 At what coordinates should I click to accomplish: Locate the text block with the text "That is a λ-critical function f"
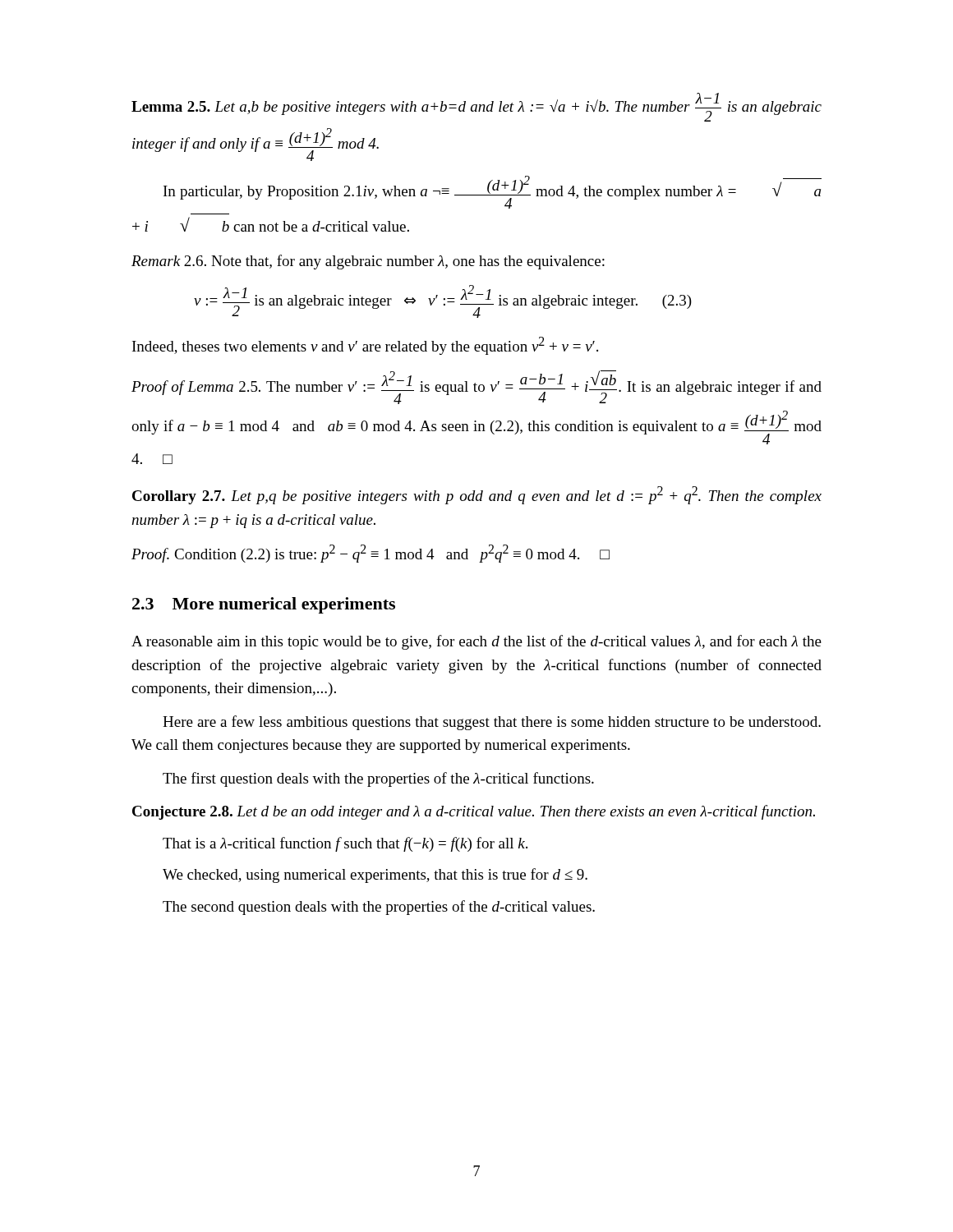coord(492,859)
